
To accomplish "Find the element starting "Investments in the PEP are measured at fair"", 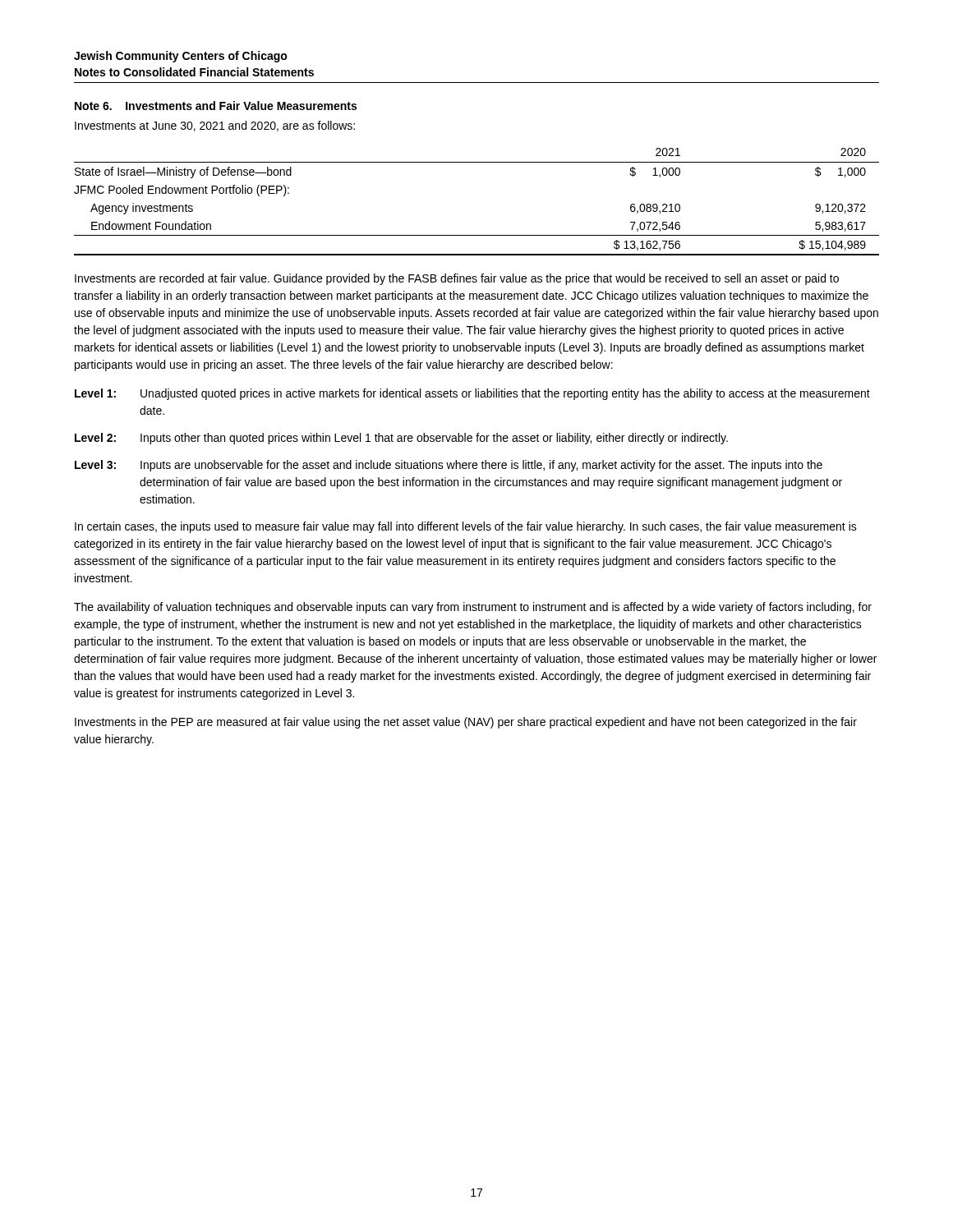I will tap(465, 731).
